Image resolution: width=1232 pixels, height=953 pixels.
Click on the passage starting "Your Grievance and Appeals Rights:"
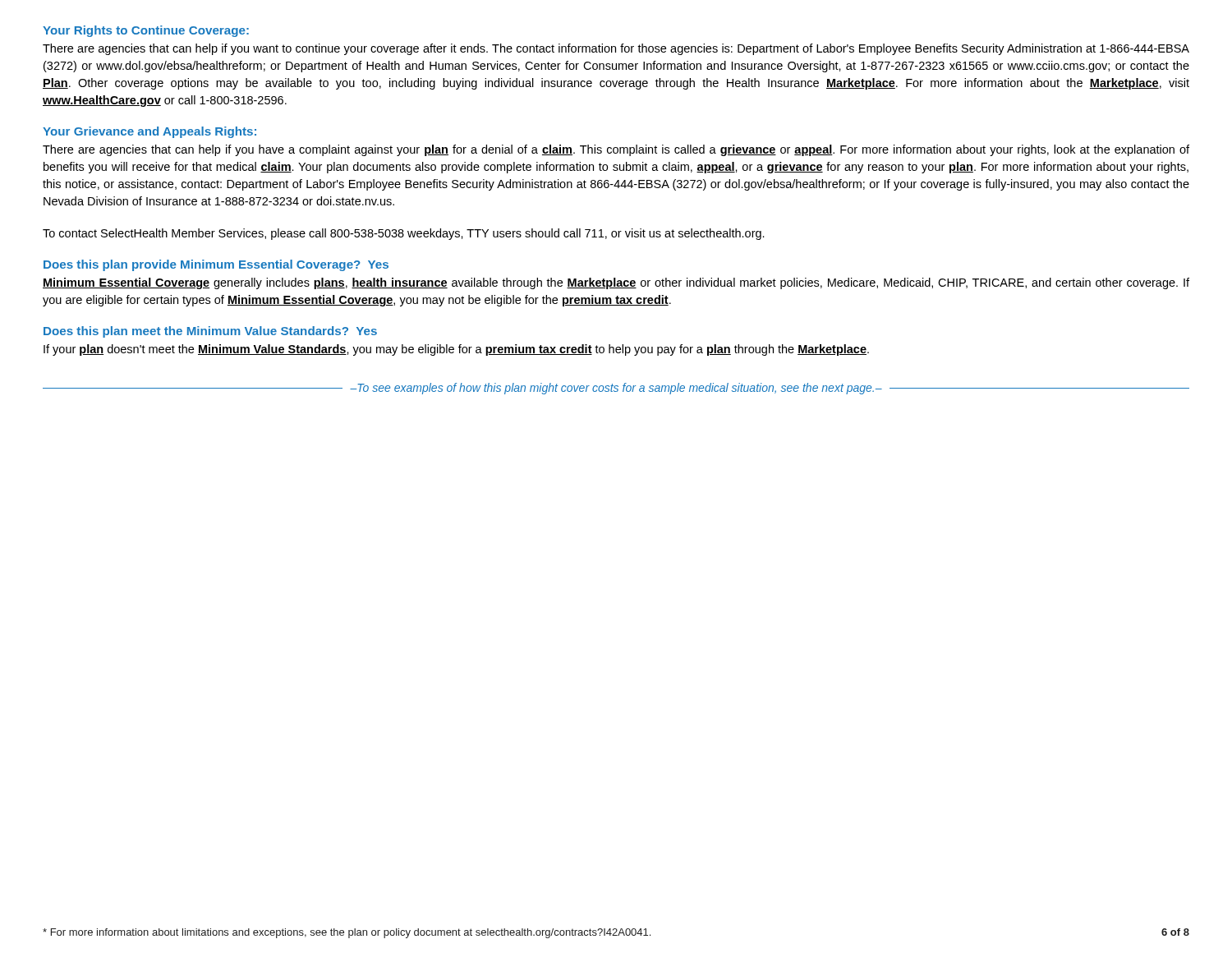pos(150,131)
